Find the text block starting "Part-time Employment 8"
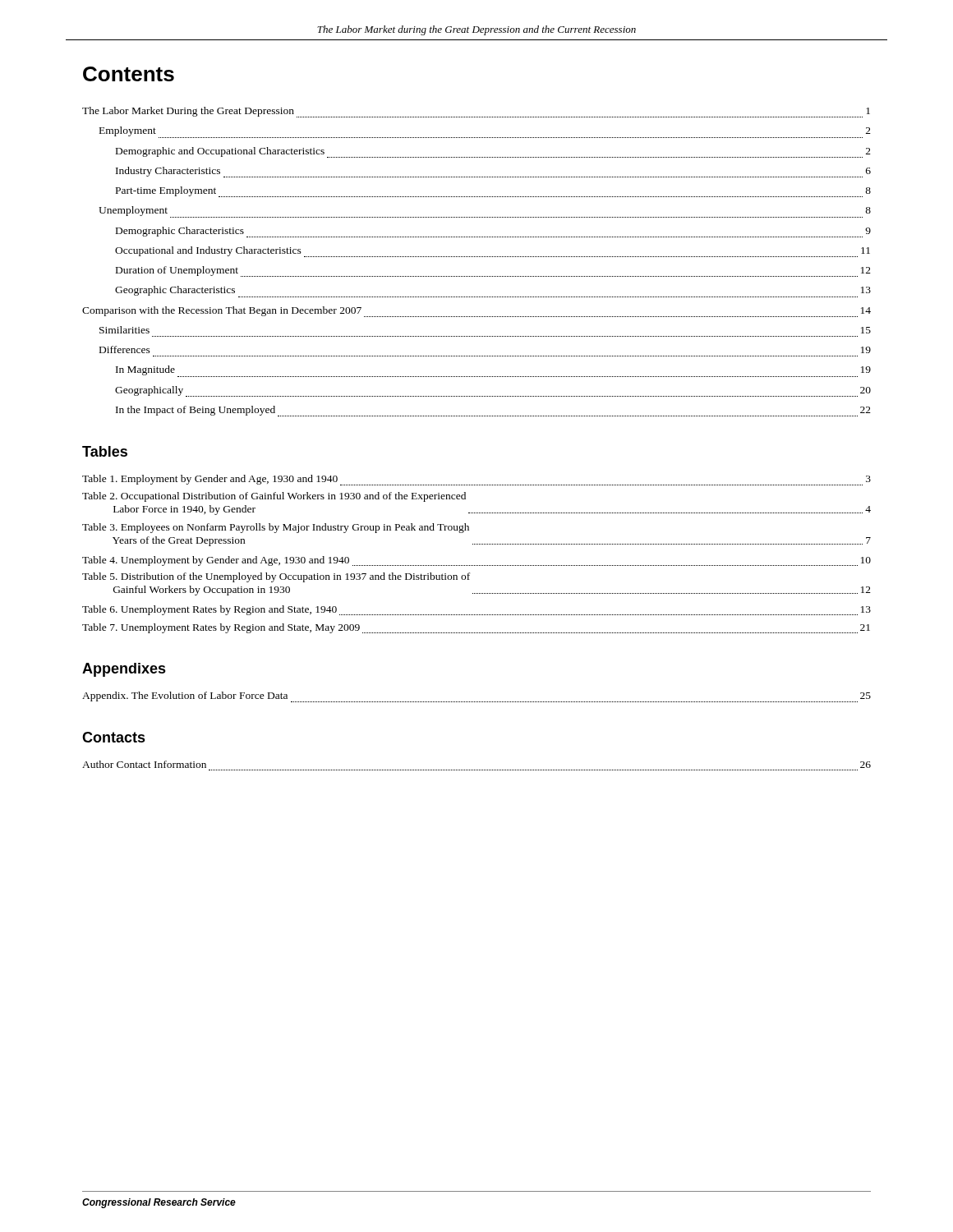953x1232 pixels. point(493,191)
